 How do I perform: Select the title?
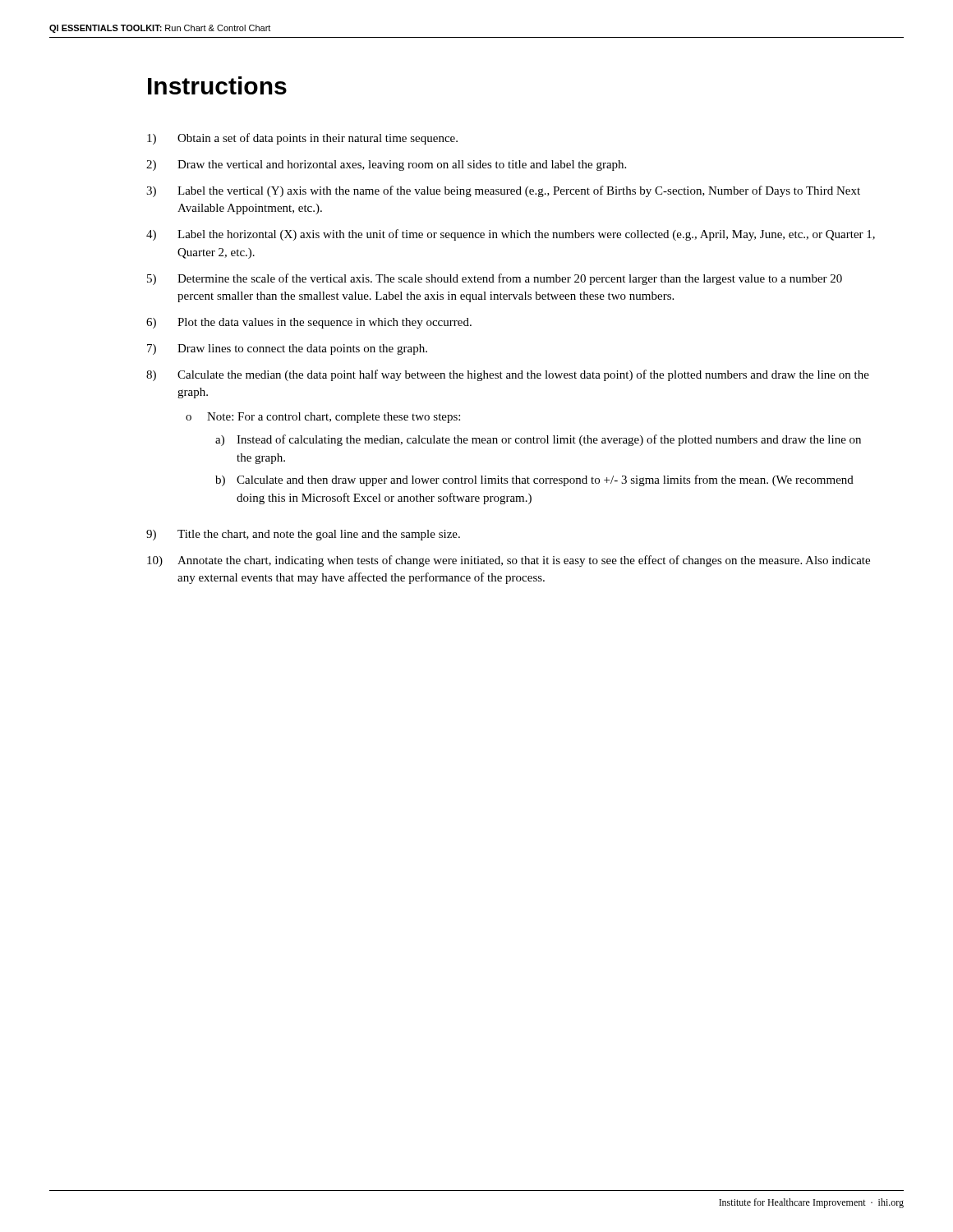pyautogui.click(x=525, y=86)
